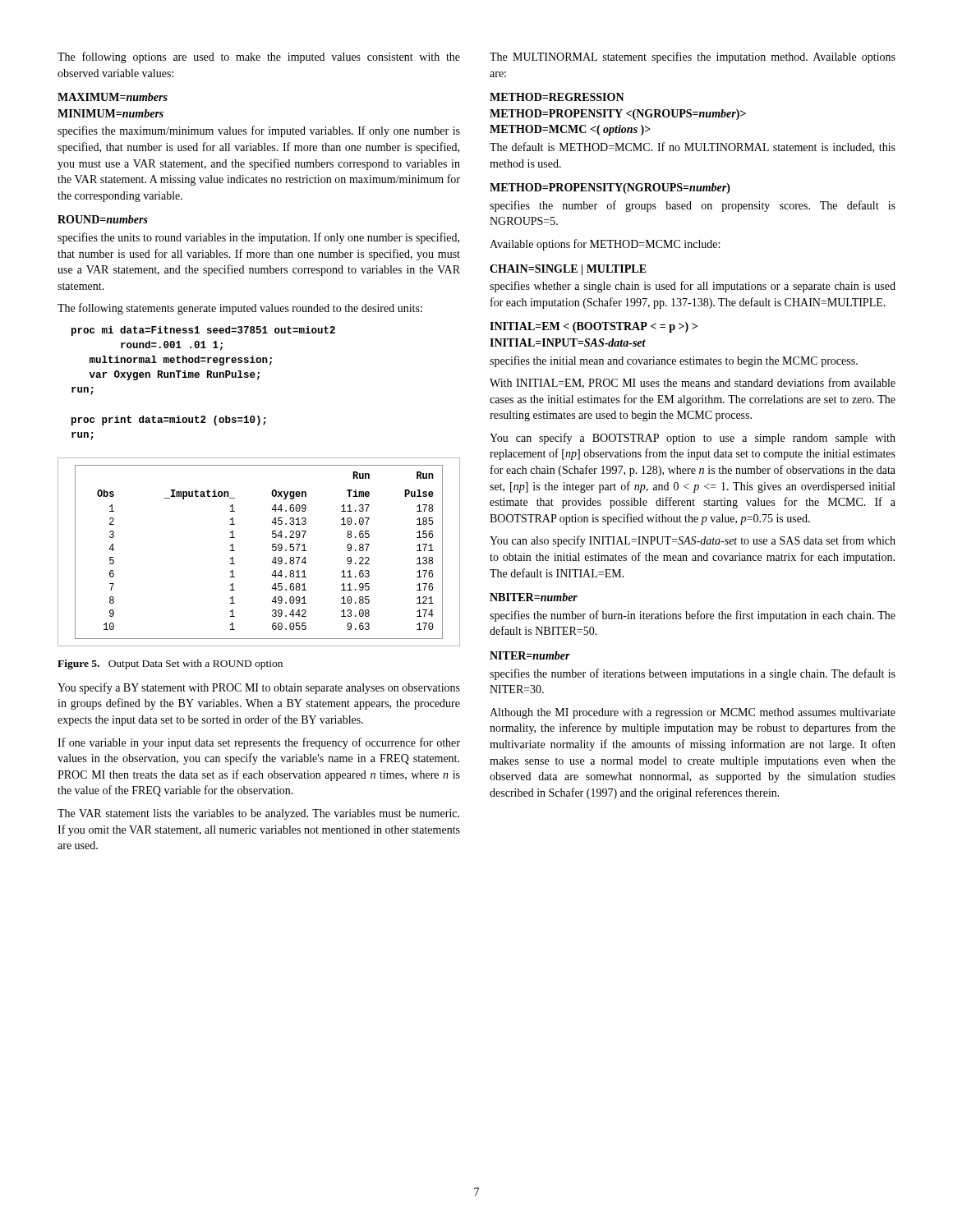Find the block on this page that starts "specifies the units"
The height and width of the screenshot is (1232, 953).
259,273
